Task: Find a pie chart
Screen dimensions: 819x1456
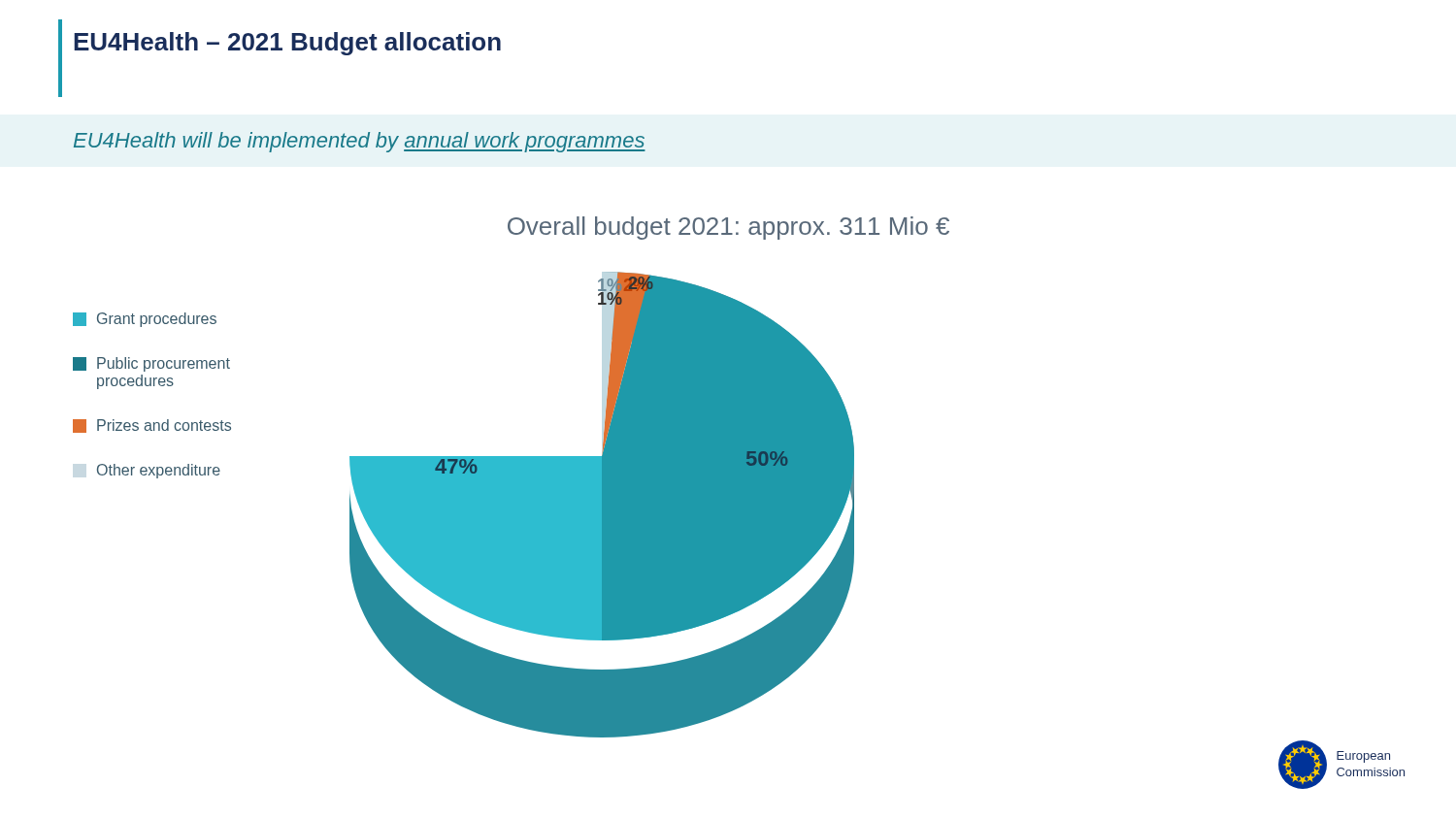Action: (602, 500)
